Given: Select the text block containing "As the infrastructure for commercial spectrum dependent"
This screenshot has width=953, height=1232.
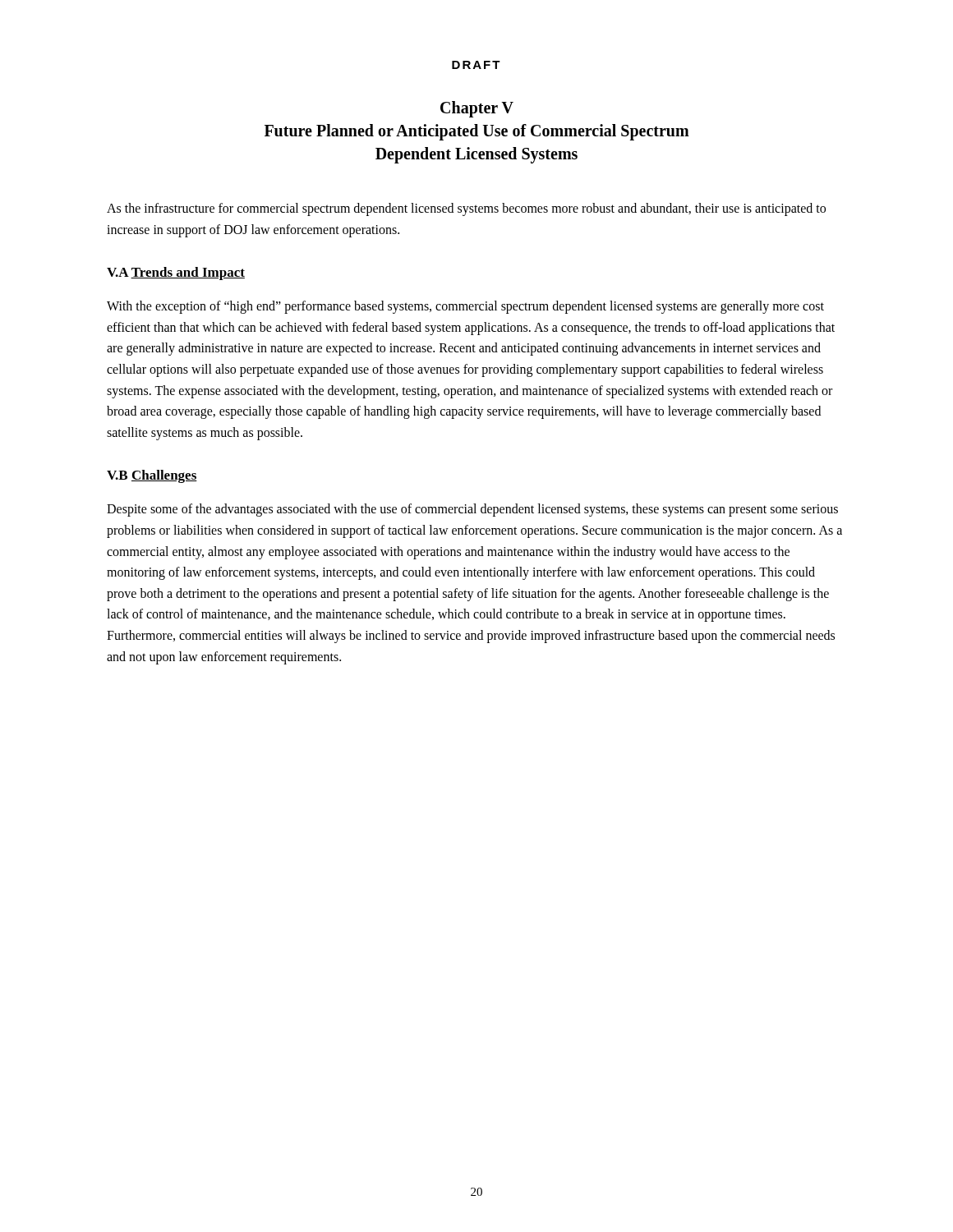Looking at the screenshot, I should click(x=467, y=219).
